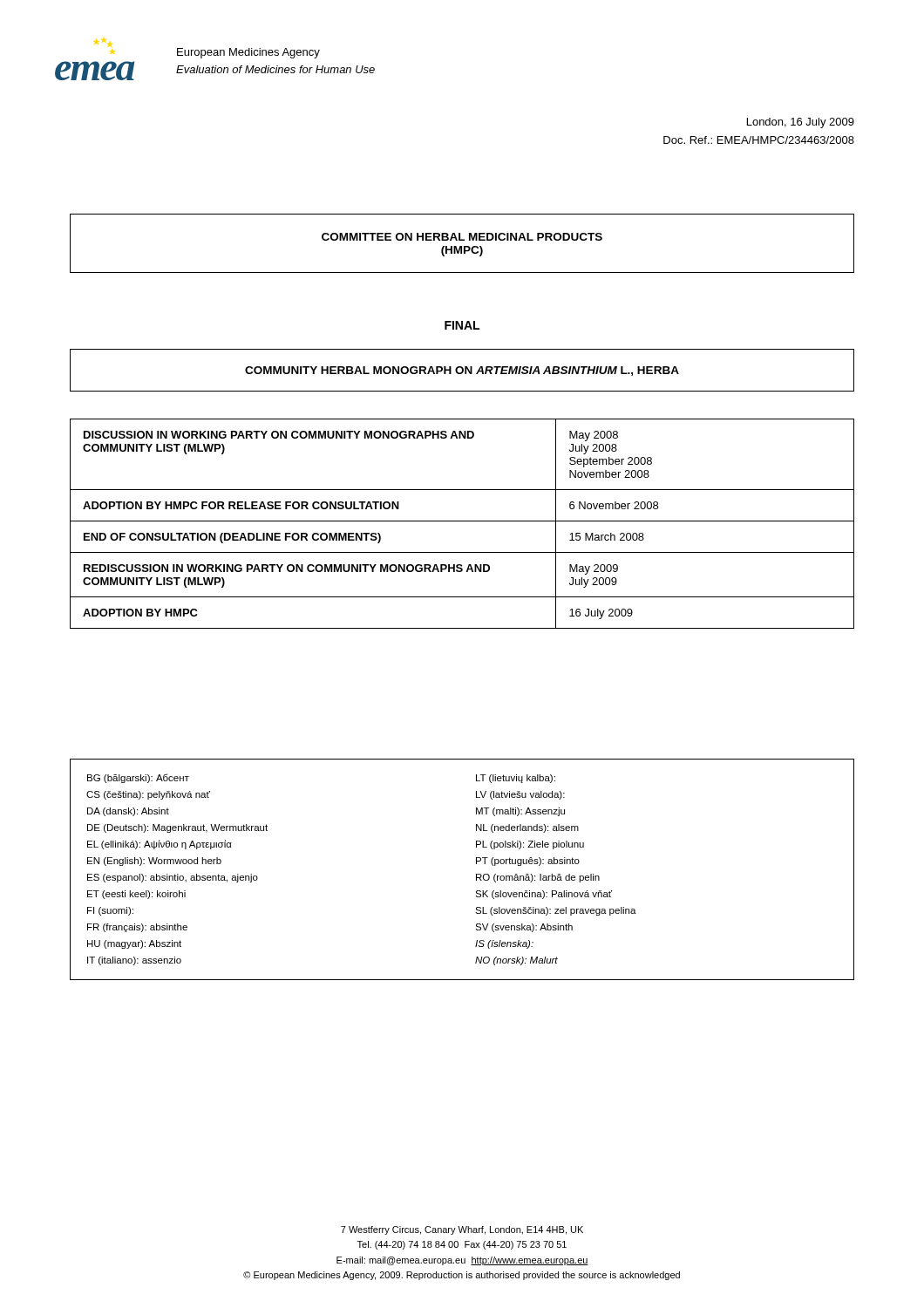Locate the text block with the text "London, 16 July 2009 Doc."
The height and width of the screenshot is (1308, 924).
coord(759,131)
